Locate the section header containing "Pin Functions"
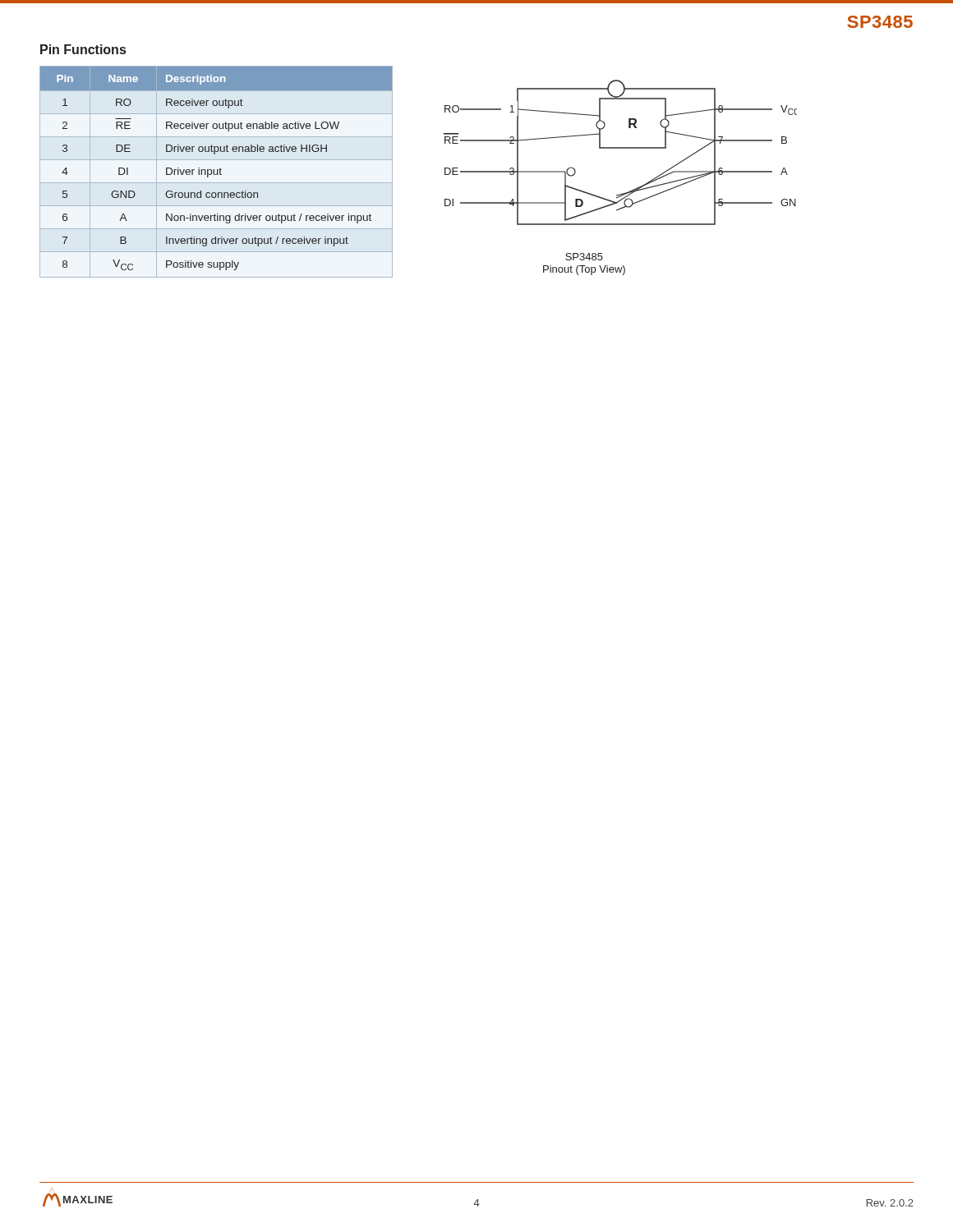953x1232 pixels. [83, 50]
